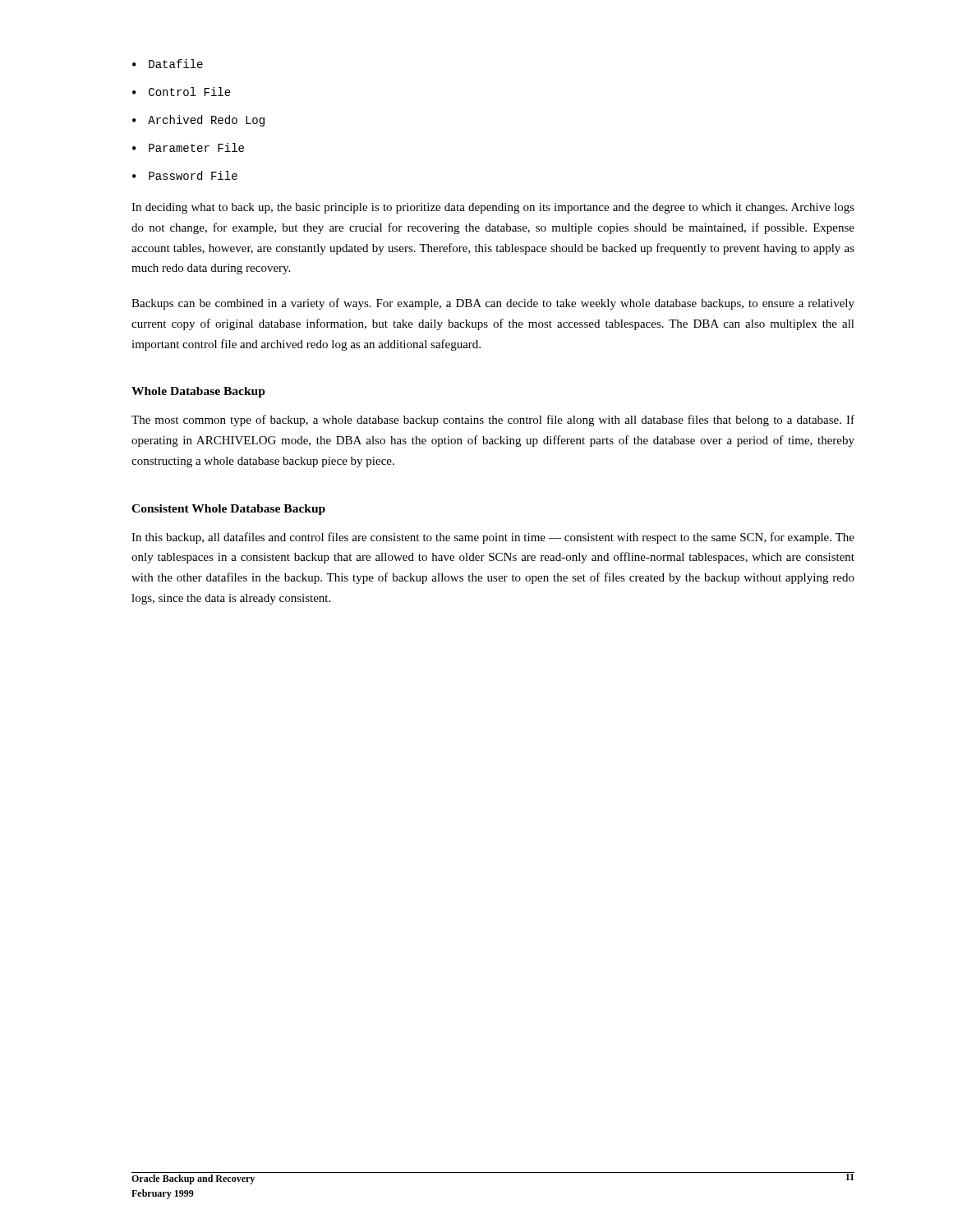This screenshot has height=1232, width=953.
Task: Point to the block starting "• Parameter File"
Action: point(188,150)
